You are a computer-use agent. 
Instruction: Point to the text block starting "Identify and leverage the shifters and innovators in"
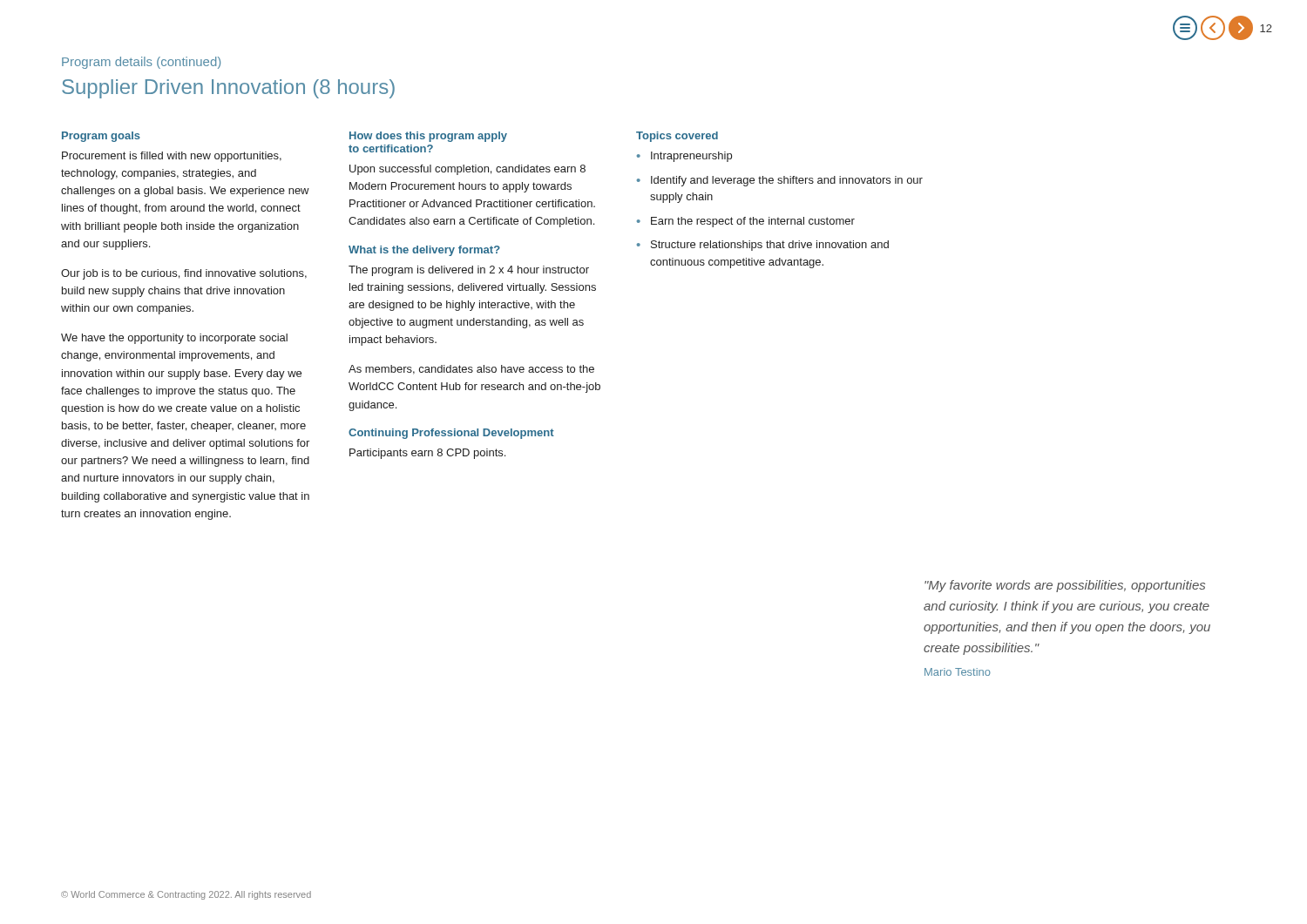coord(786,188)
